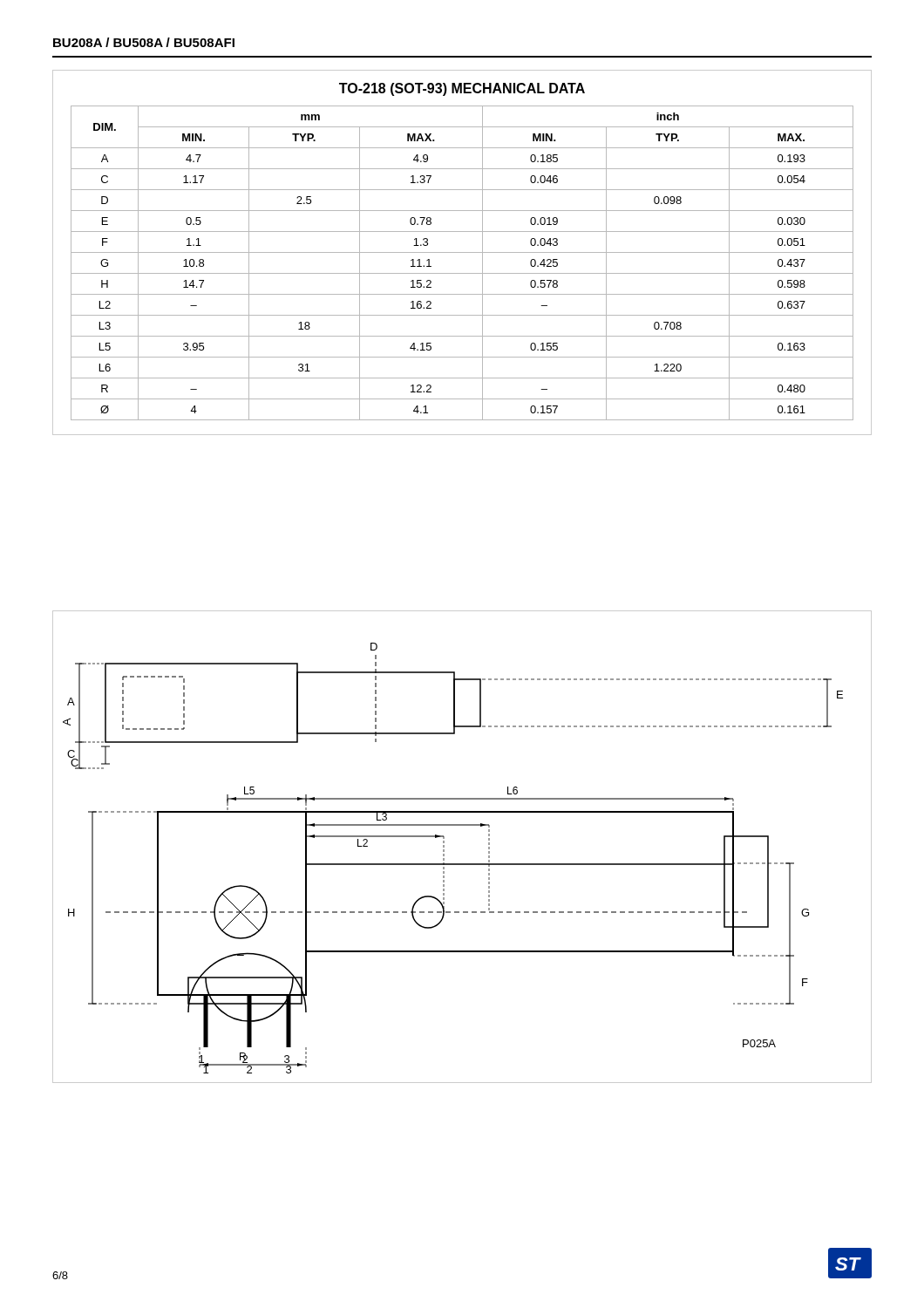Locate the logo
This screenshot has width=924, height=1308.
(x=850, y=1265)
